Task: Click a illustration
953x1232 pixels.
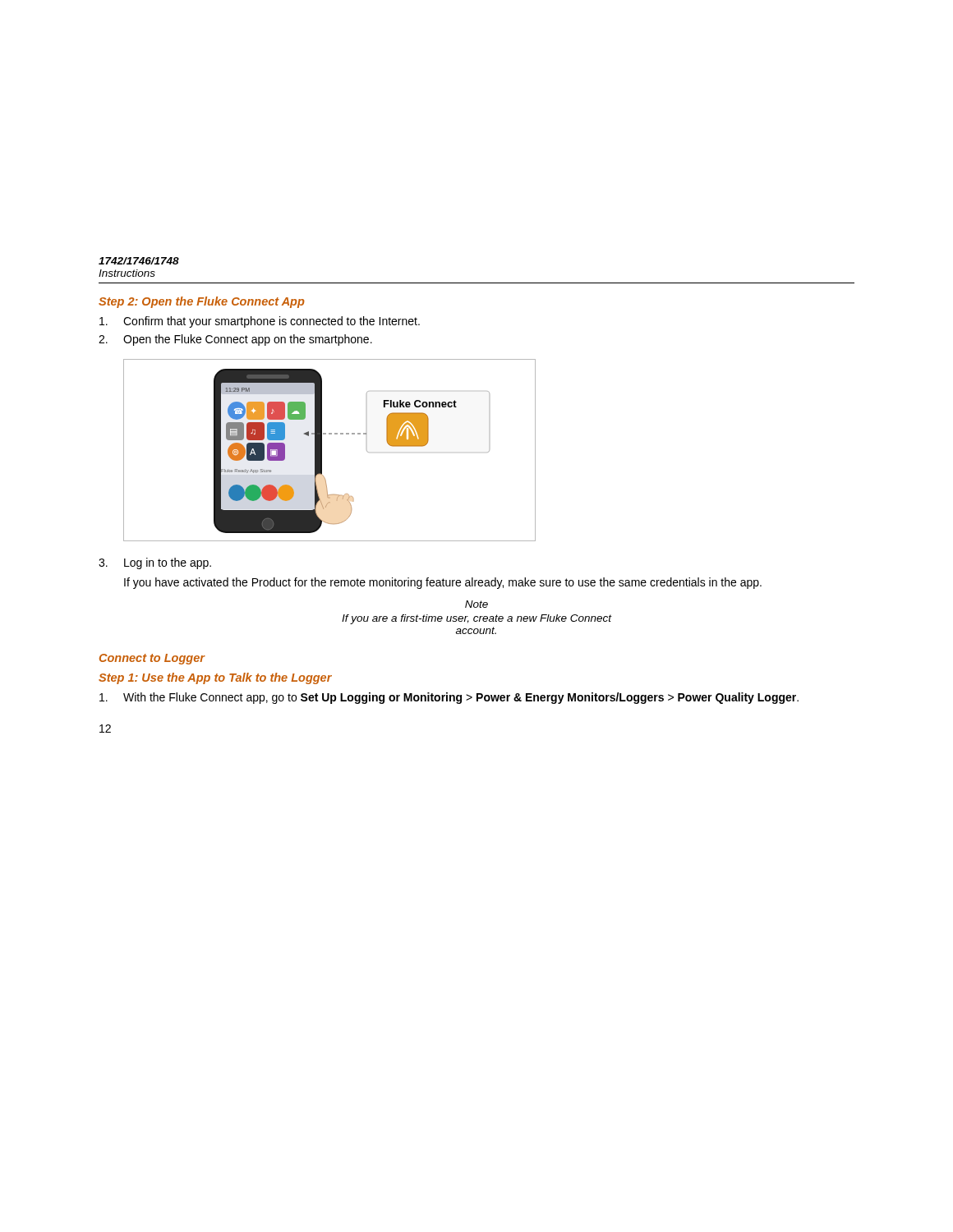Action: (x=329, y=450)
